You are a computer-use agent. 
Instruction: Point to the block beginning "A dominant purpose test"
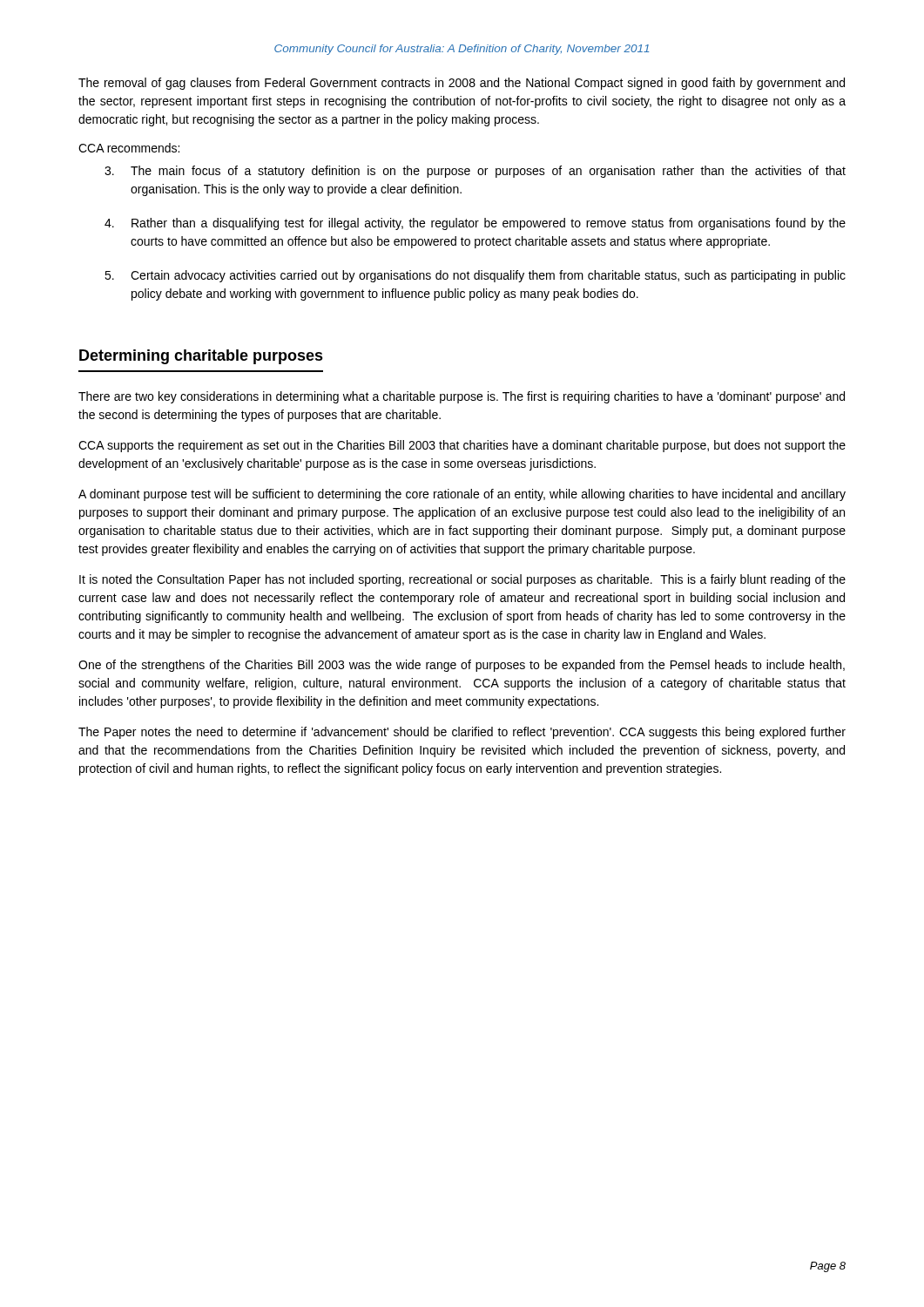tap(462, 521)
